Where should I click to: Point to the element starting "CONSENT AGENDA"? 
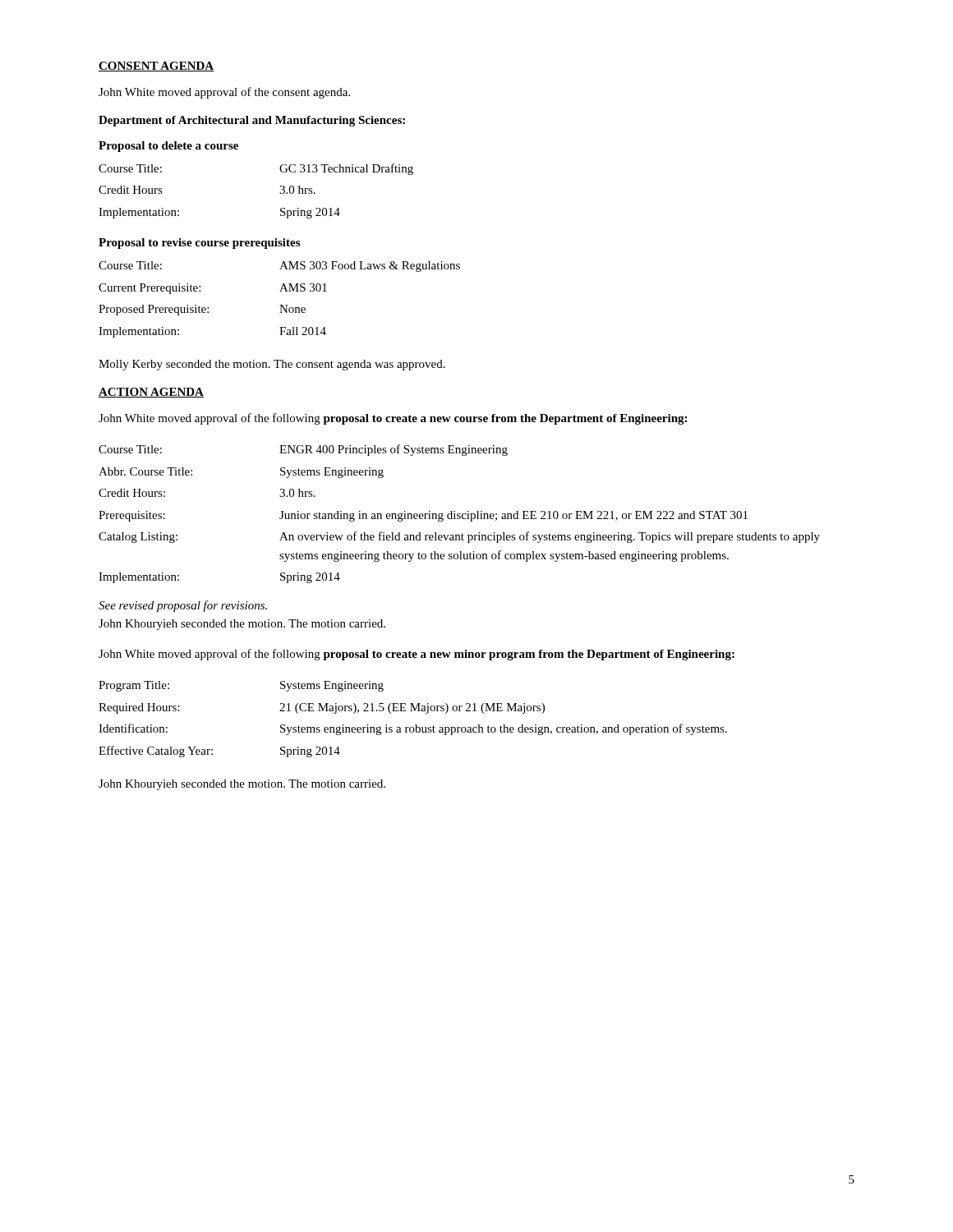[156, 66]
